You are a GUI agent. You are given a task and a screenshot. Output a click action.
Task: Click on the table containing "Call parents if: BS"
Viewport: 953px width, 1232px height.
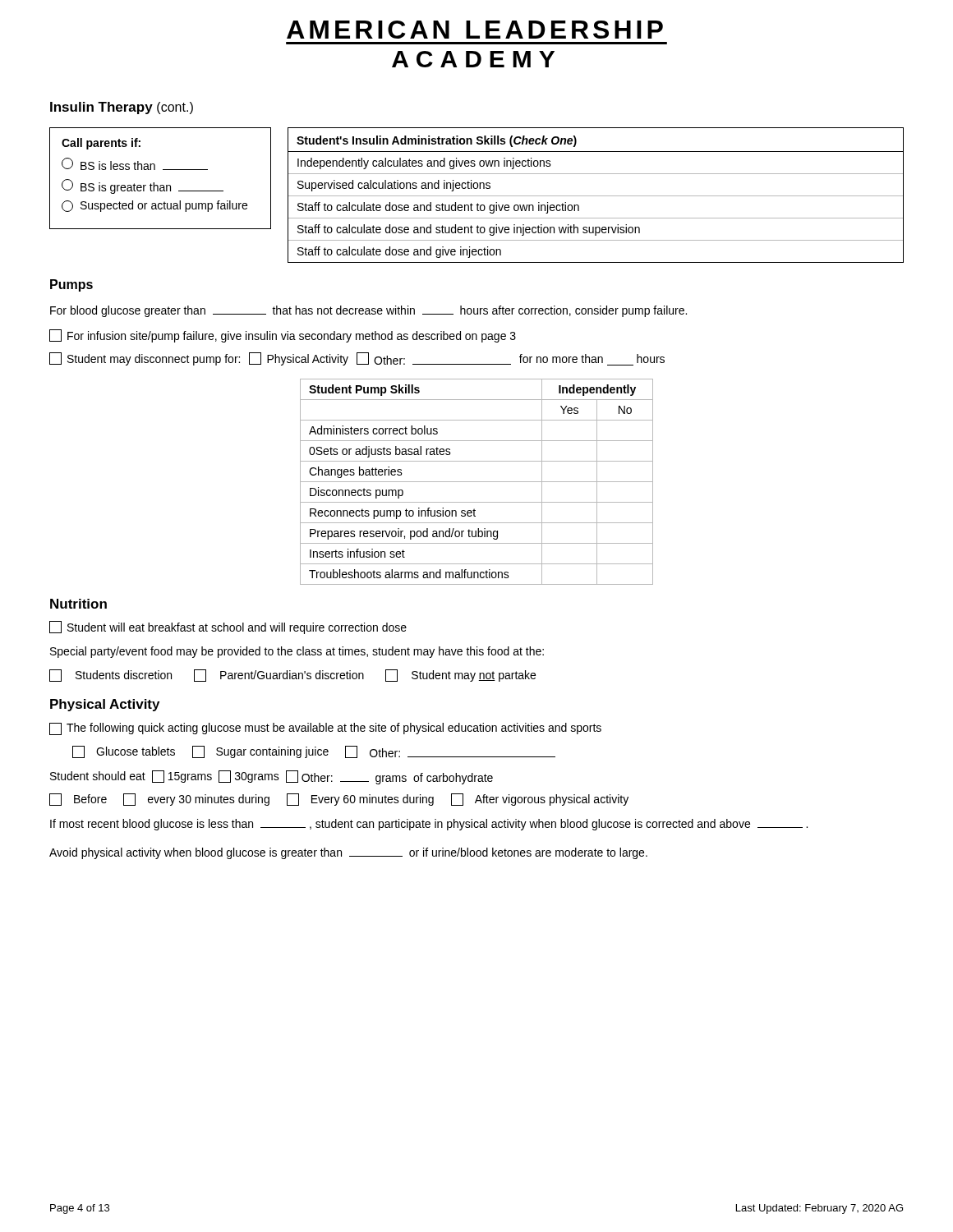pyautogui.click(x=160, y=178)
